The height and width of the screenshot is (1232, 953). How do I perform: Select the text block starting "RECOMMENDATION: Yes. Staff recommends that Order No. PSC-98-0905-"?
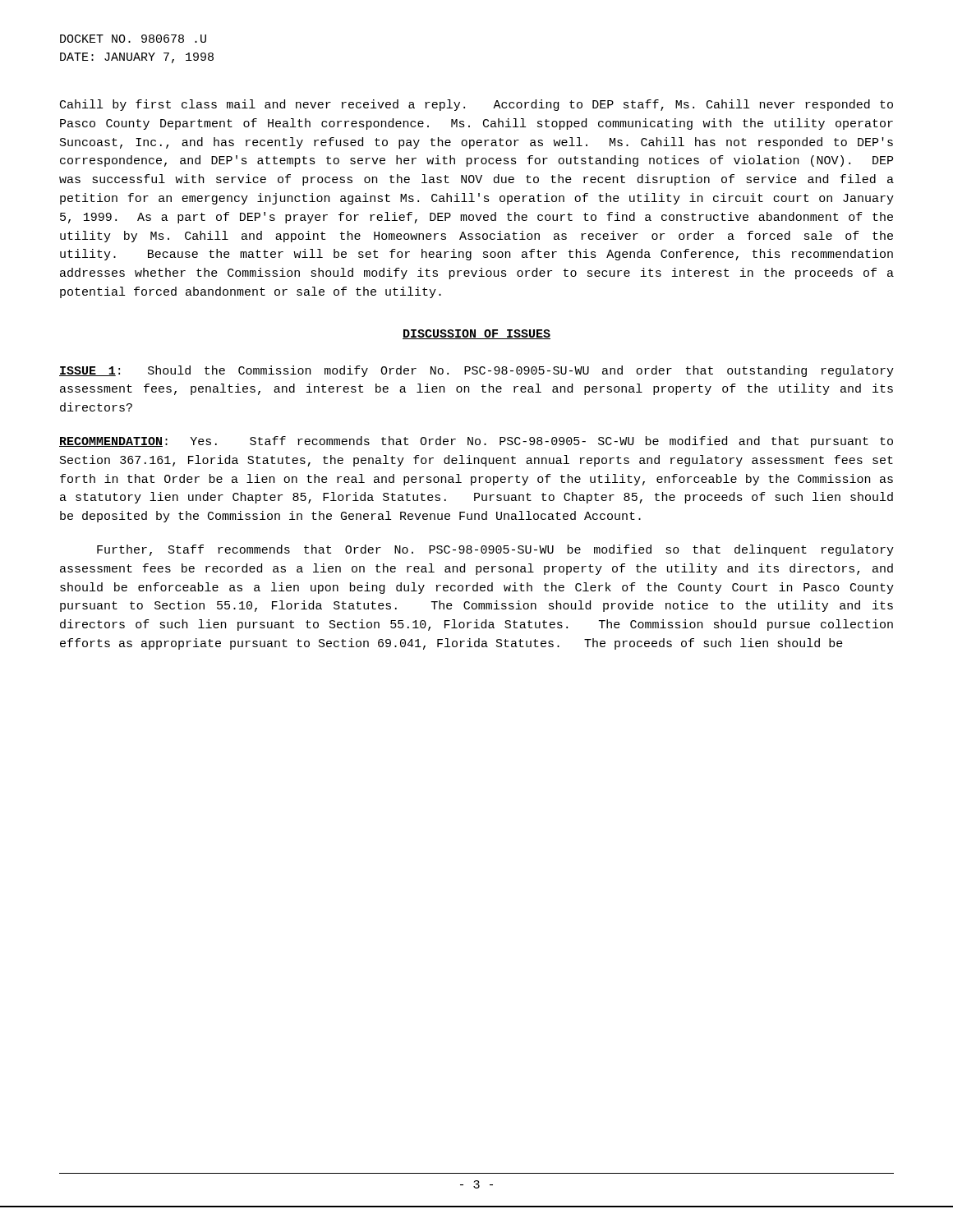coord(476,480)
